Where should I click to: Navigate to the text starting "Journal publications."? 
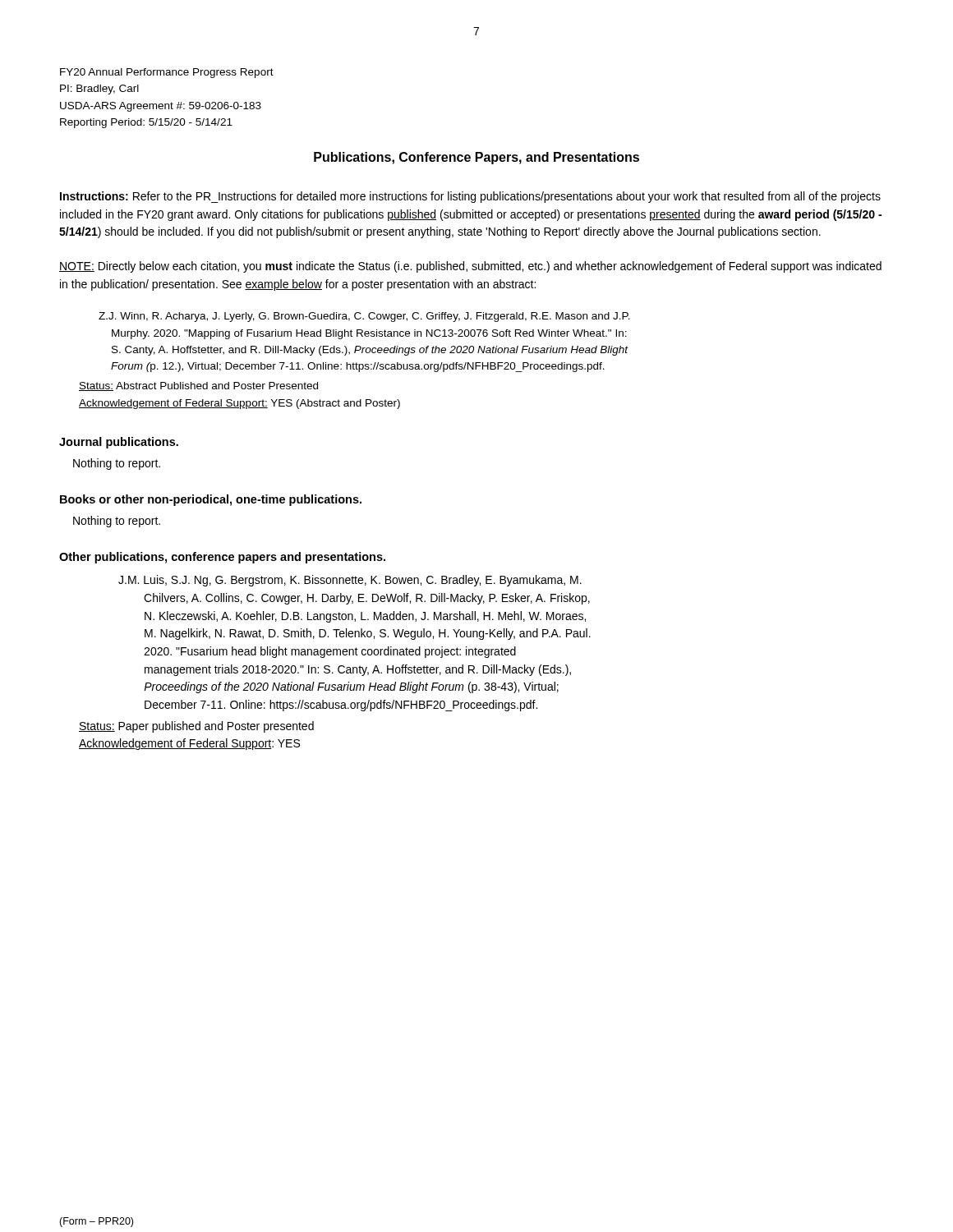(119, 442)
